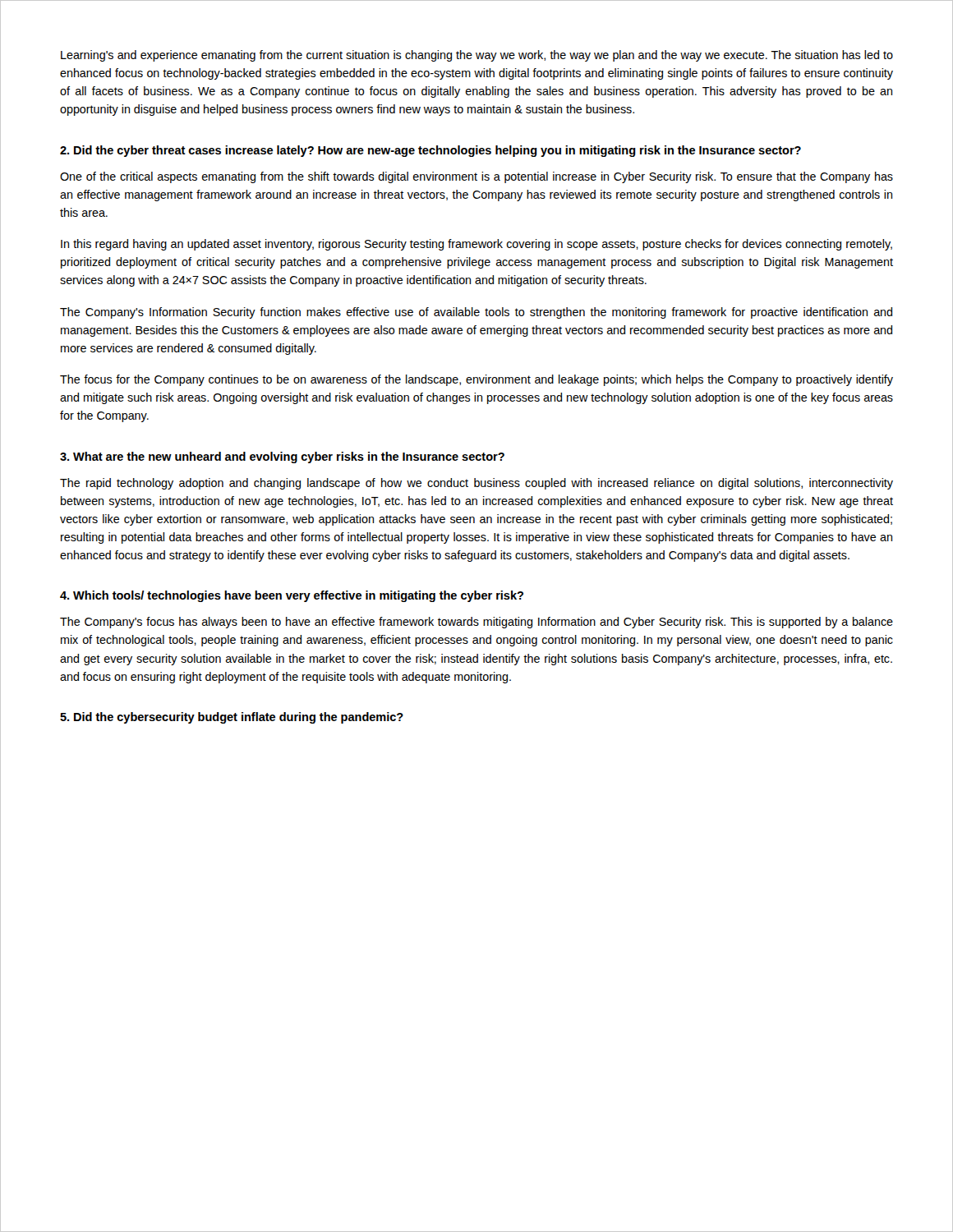Find the text block that says "The rapid technology"
This screenshot has width=953, height=1232.
tap(476, 519)
